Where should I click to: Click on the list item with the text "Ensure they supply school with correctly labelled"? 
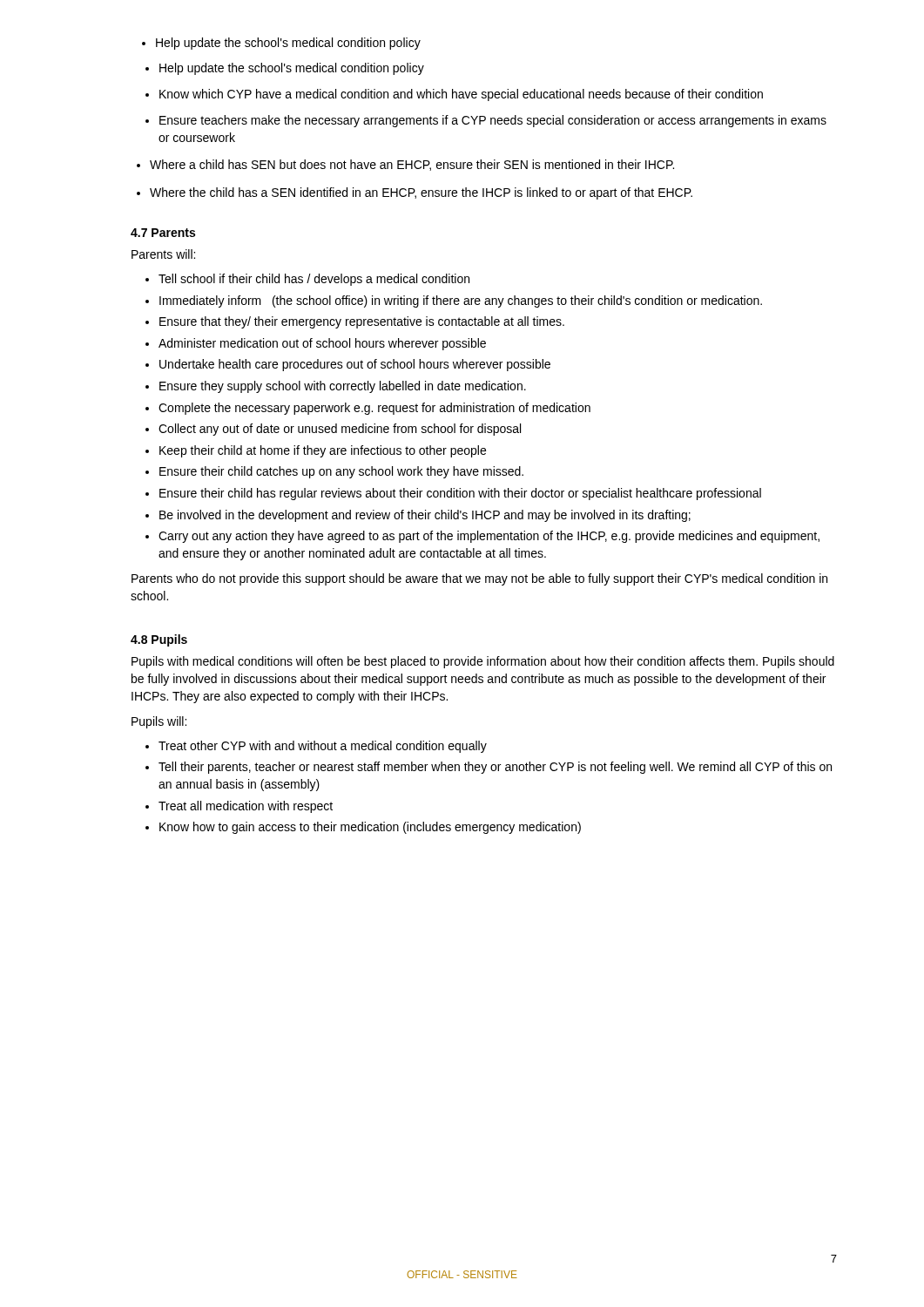[342, 386]
